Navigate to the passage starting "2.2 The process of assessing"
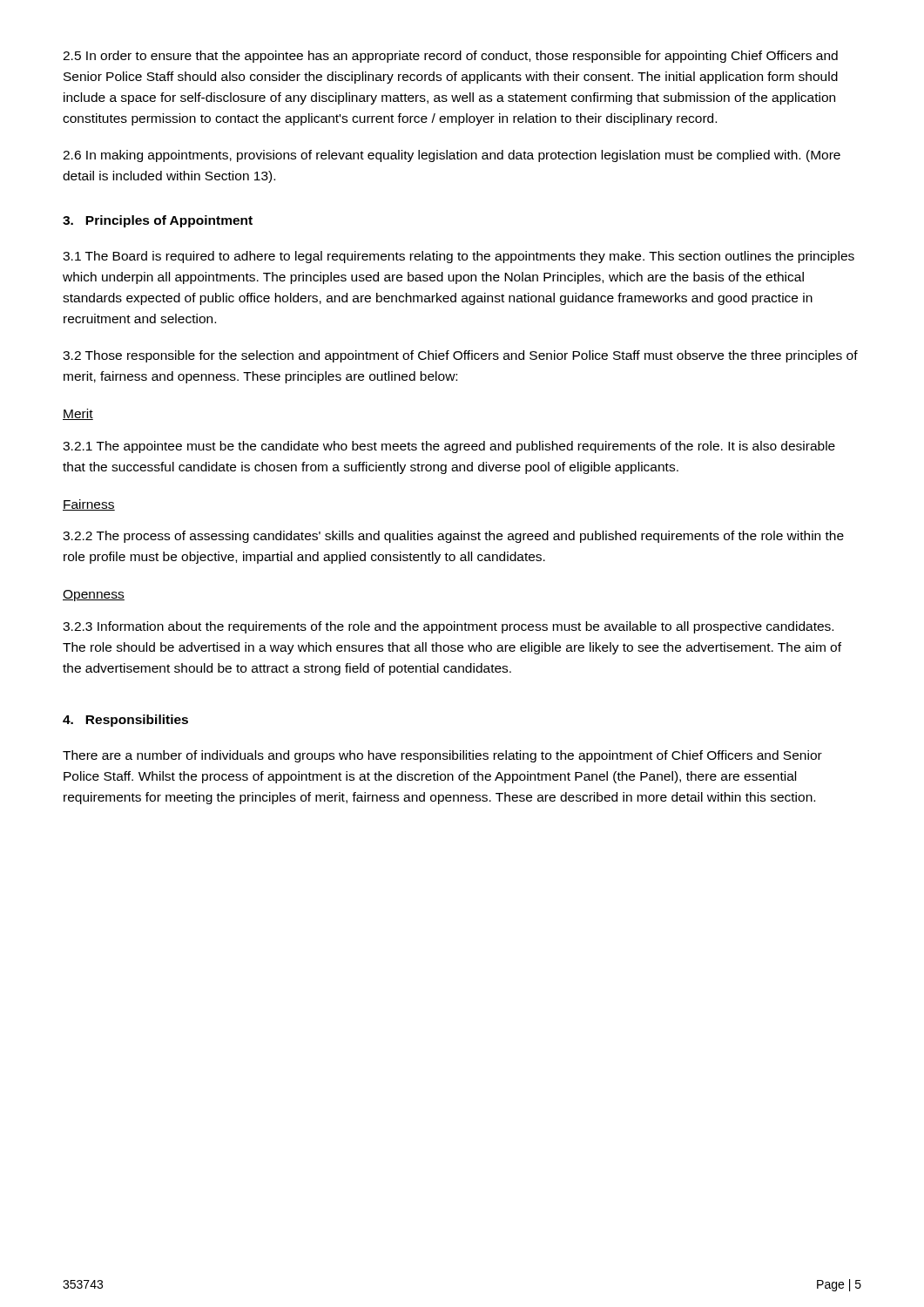This screenshot has width=924, height=1307. [x=453, y=546]
